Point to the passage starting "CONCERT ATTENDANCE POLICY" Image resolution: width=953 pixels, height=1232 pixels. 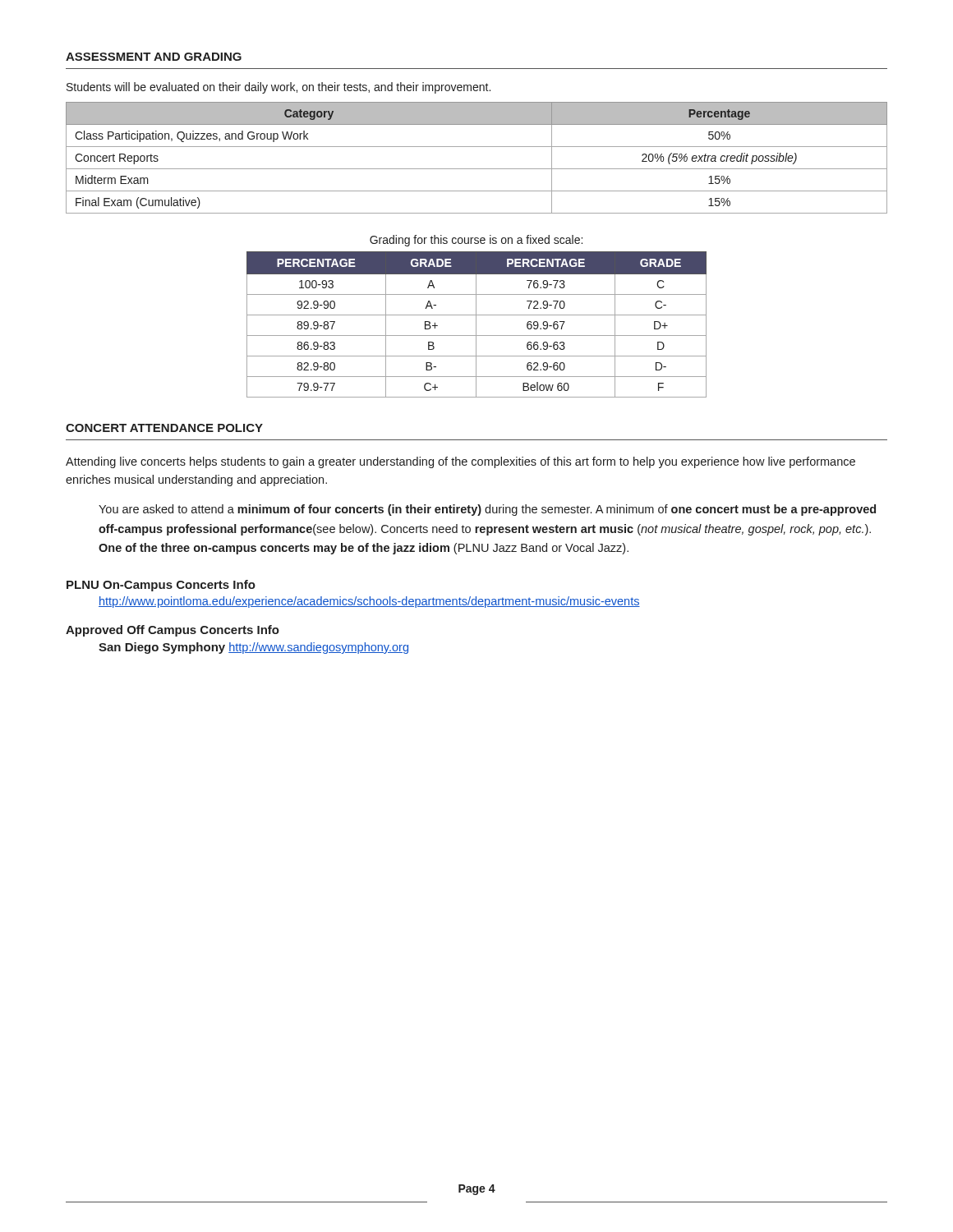click(x=164, y=428)
